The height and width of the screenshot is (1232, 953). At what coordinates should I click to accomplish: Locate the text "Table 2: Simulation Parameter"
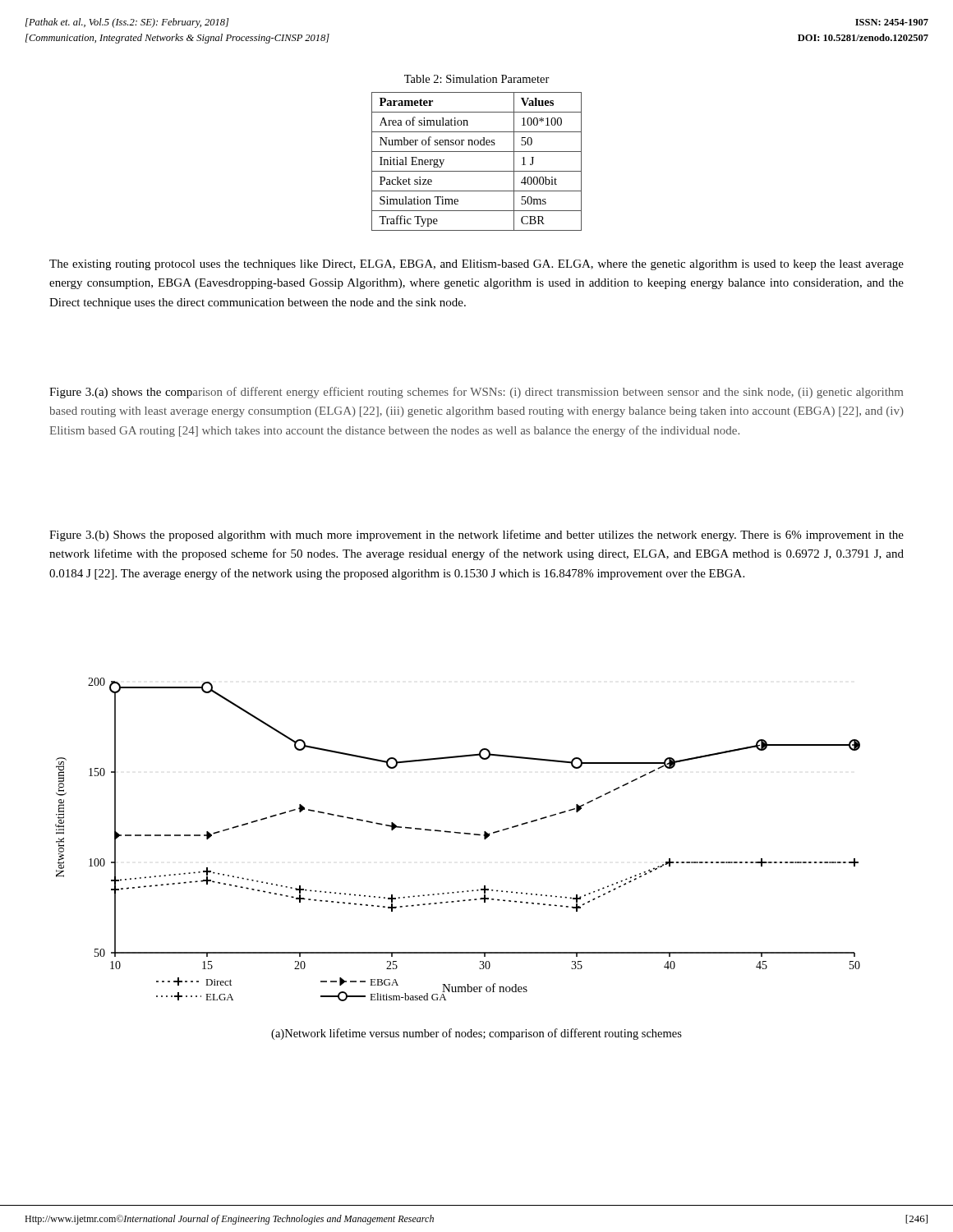click(476, 79)
